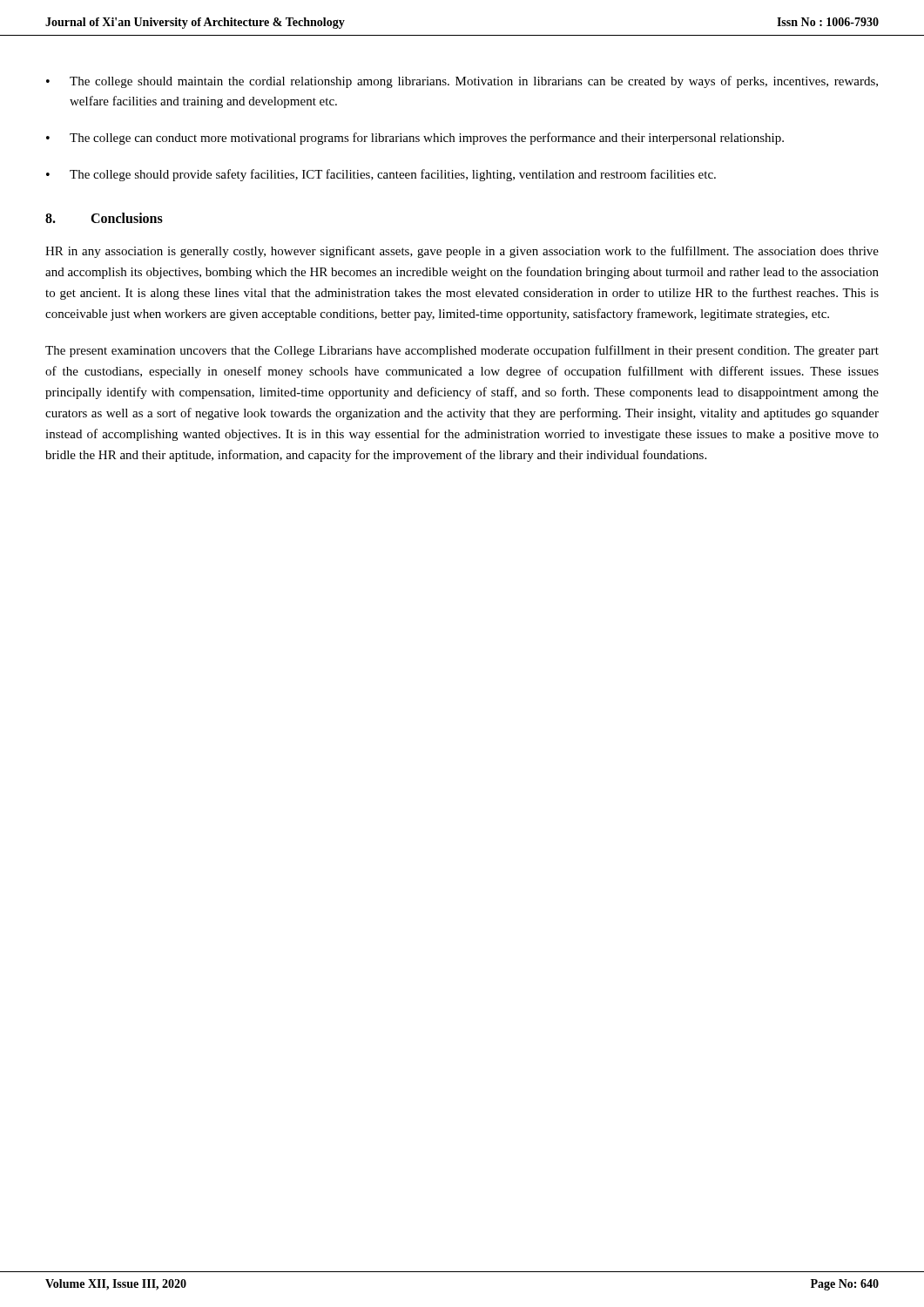Point to the block beginning "• The college can conduct more"
Image resolution: width=924 pixels, height=1307 pixels.
click(x=462, y=138)
